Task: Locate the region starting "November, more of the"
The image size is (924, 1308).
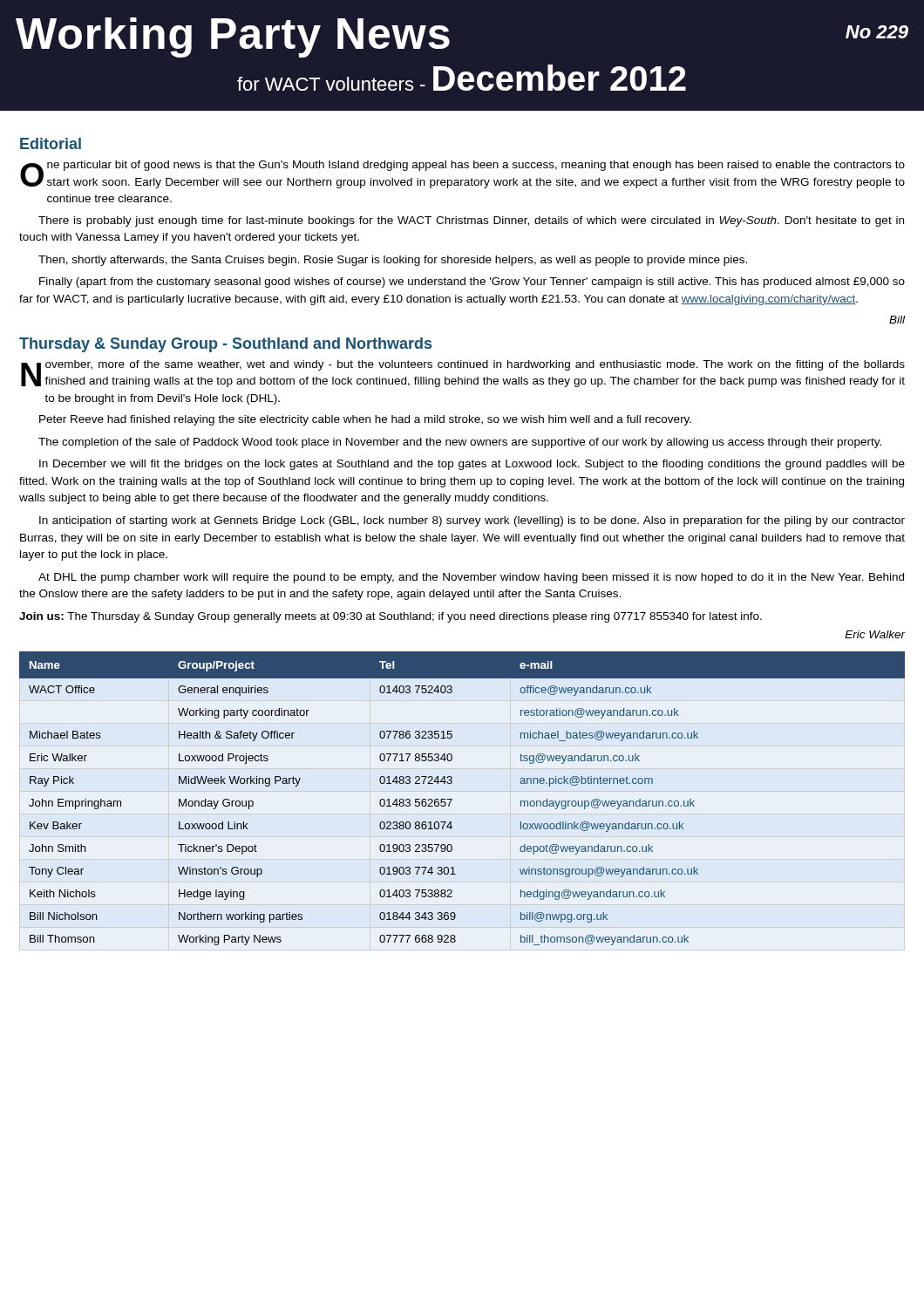Action: pyautogui.click(x=462, y=490)
